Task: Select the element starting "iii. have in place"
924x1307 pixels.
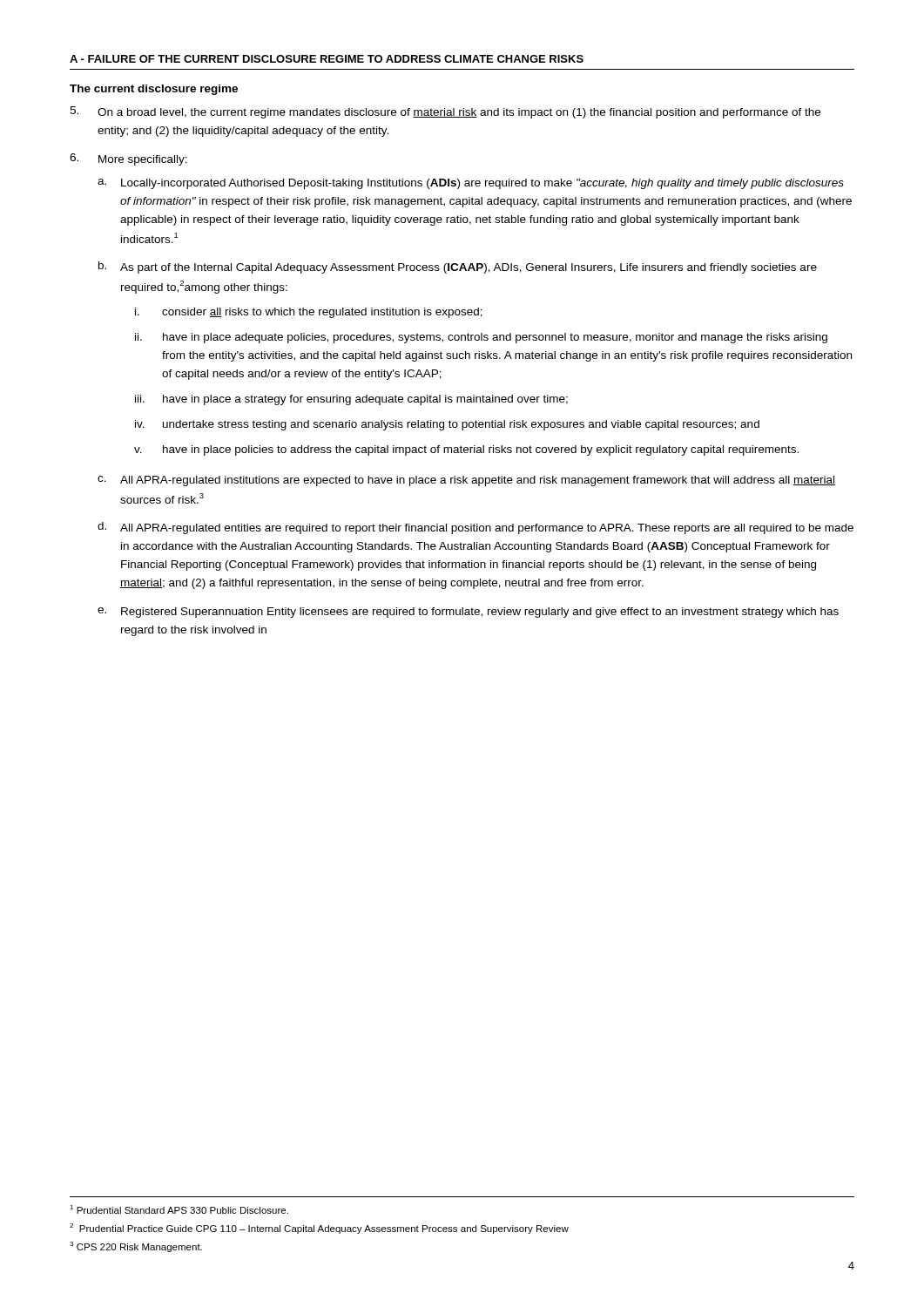Action: tap(494, 399)
